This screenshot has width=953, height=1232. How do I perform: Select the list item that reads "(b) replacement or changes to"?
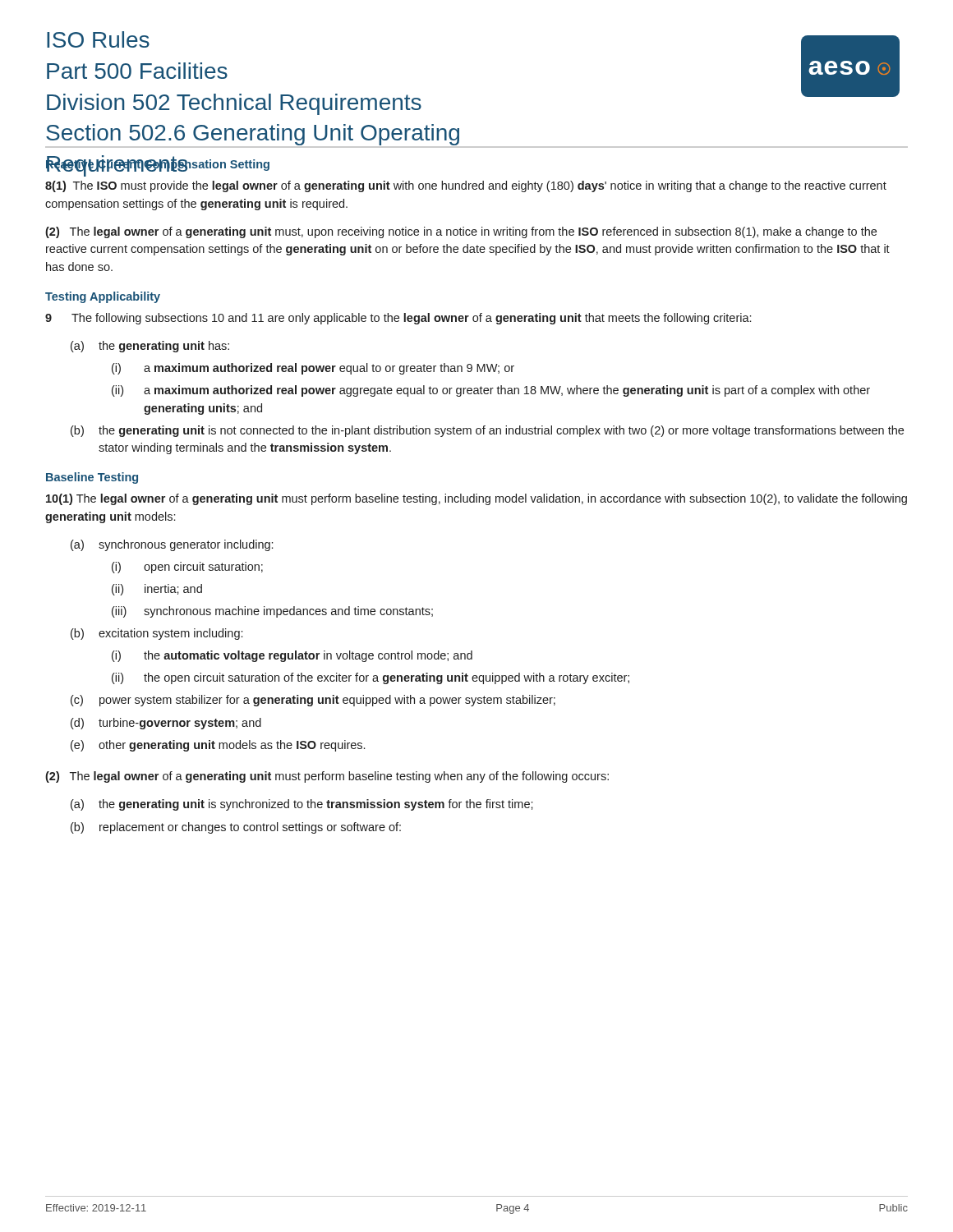[236, 827]
